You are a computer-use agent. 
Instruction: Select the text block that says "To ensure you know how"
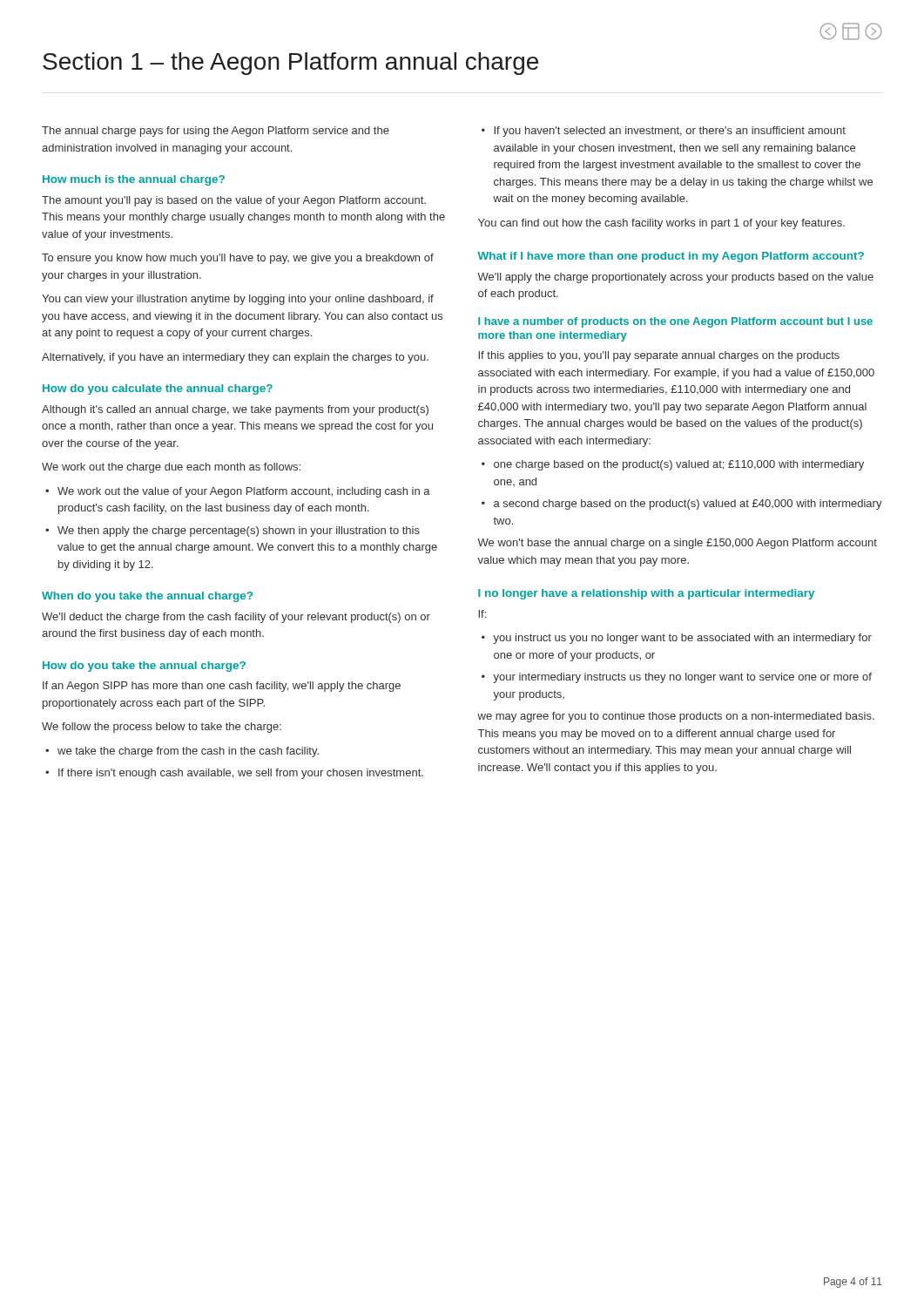[x=238, y=266]
